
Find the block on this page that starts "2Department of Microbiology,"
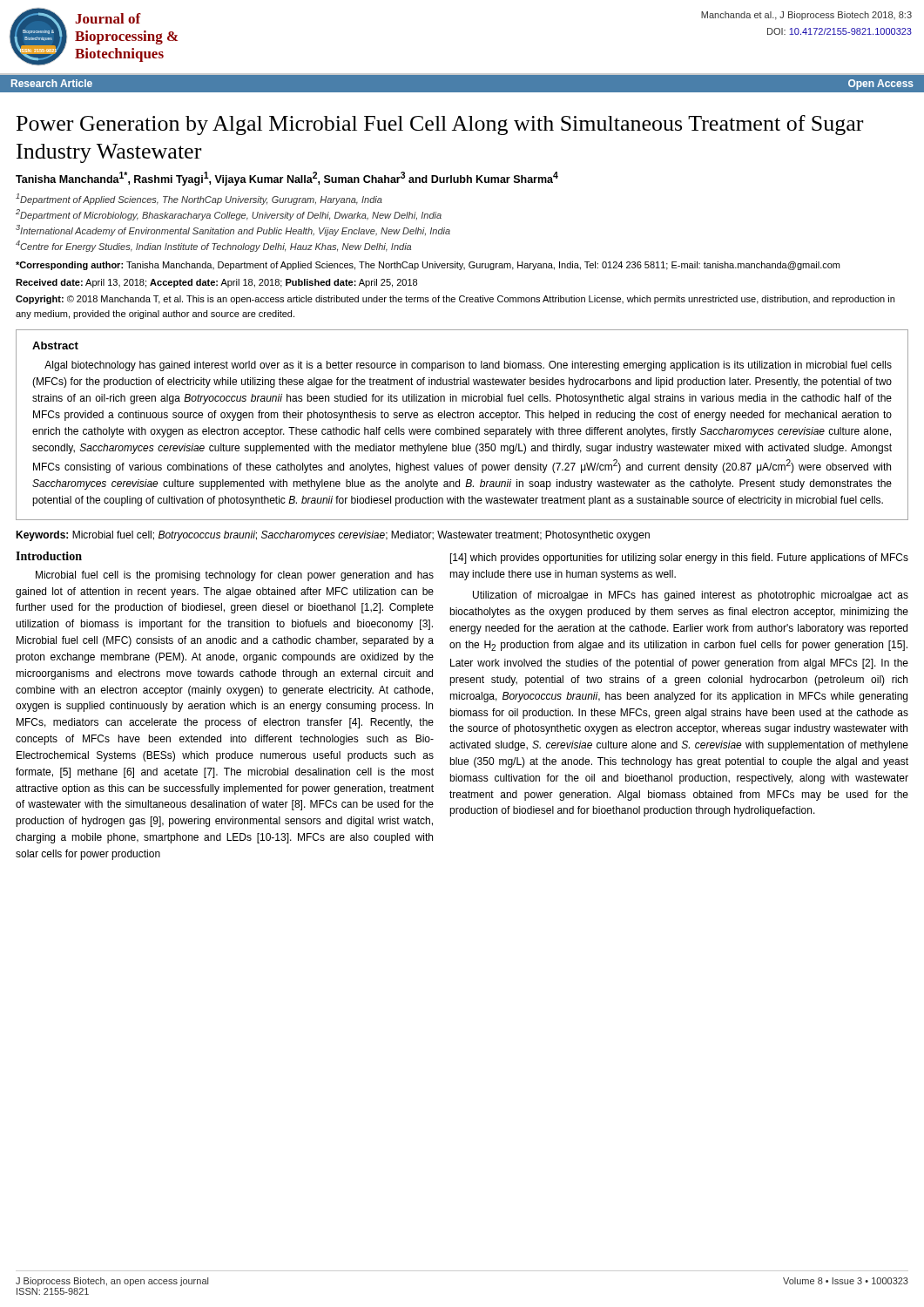(x=229, y=214)
